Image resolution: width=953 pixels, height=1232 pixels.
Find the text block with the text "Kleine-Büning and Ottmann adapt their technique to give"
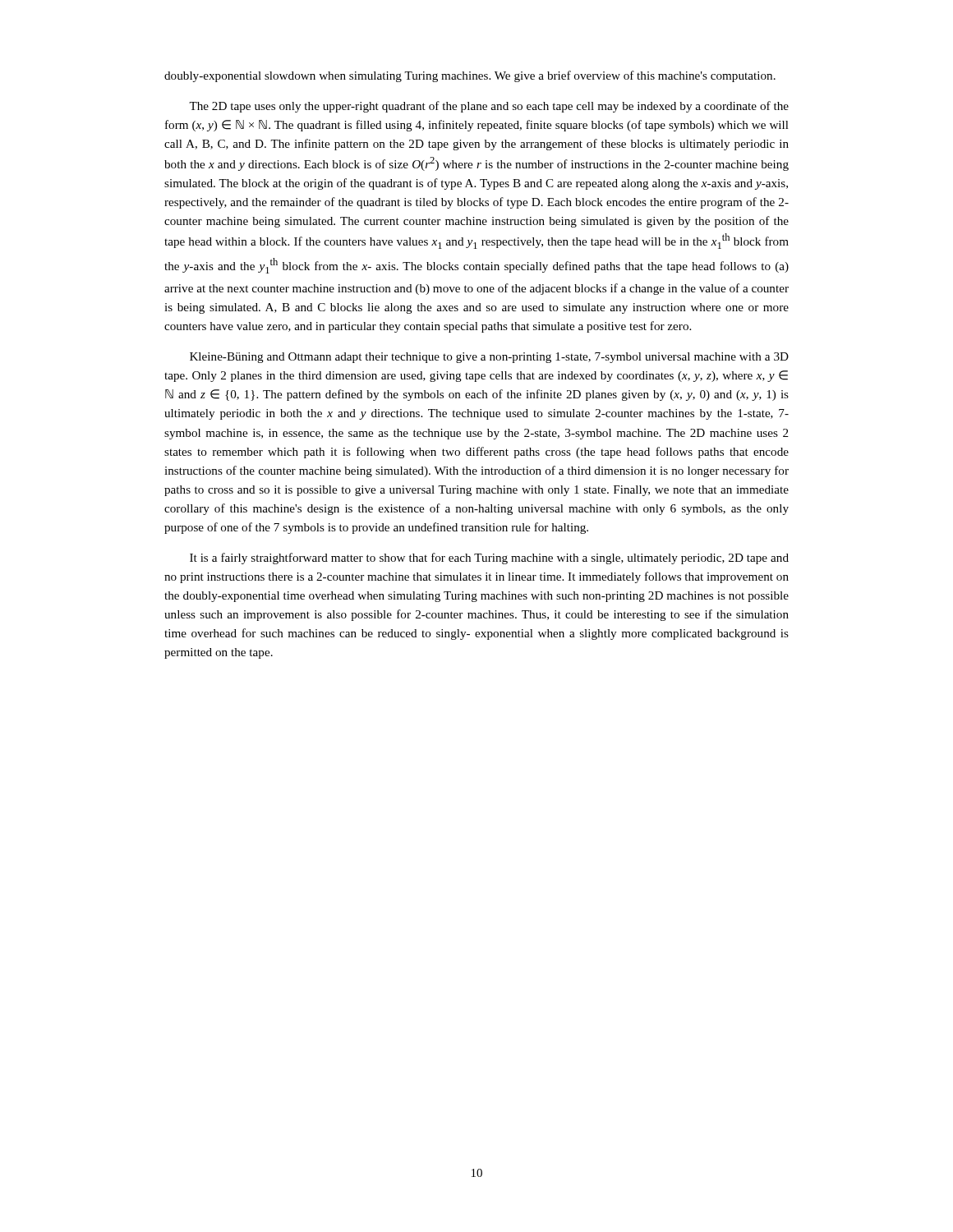(x=476, y=441)
